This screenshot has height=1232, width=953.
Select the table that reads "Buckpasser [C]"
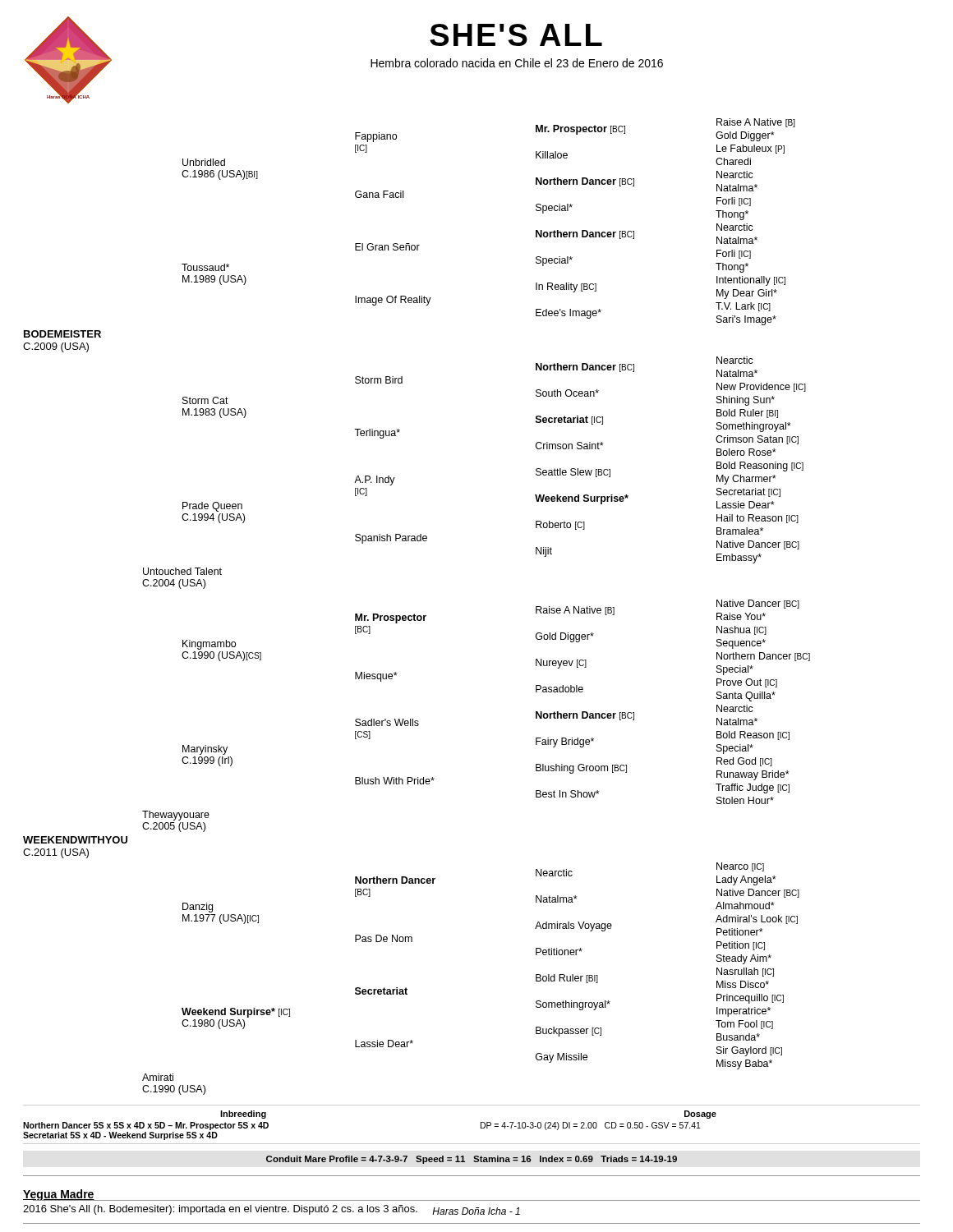pyautogui.click(x=472, y=977)
